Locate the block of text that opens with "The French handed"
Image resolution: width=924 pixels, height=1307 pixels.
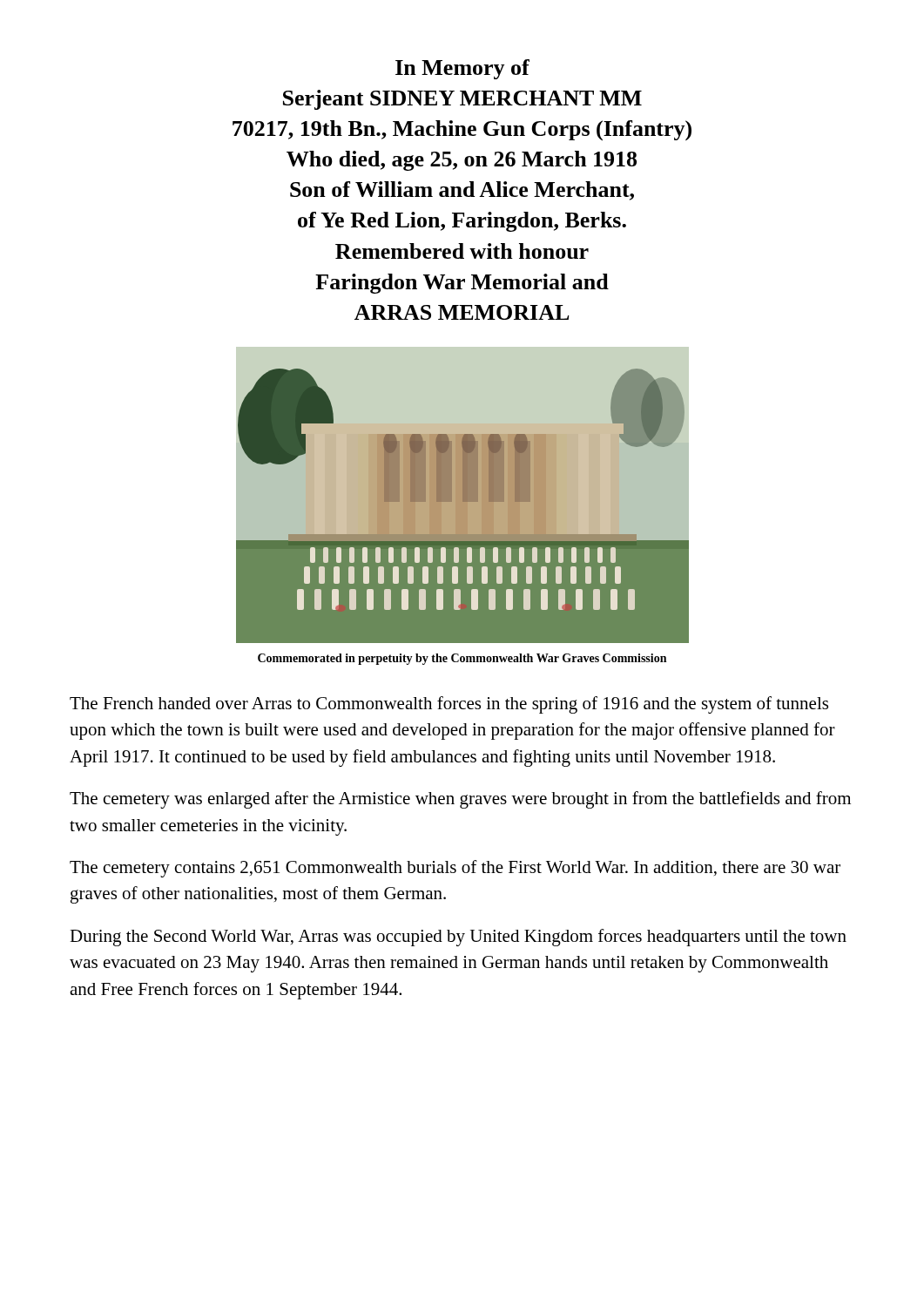click(x=452, y=730)
